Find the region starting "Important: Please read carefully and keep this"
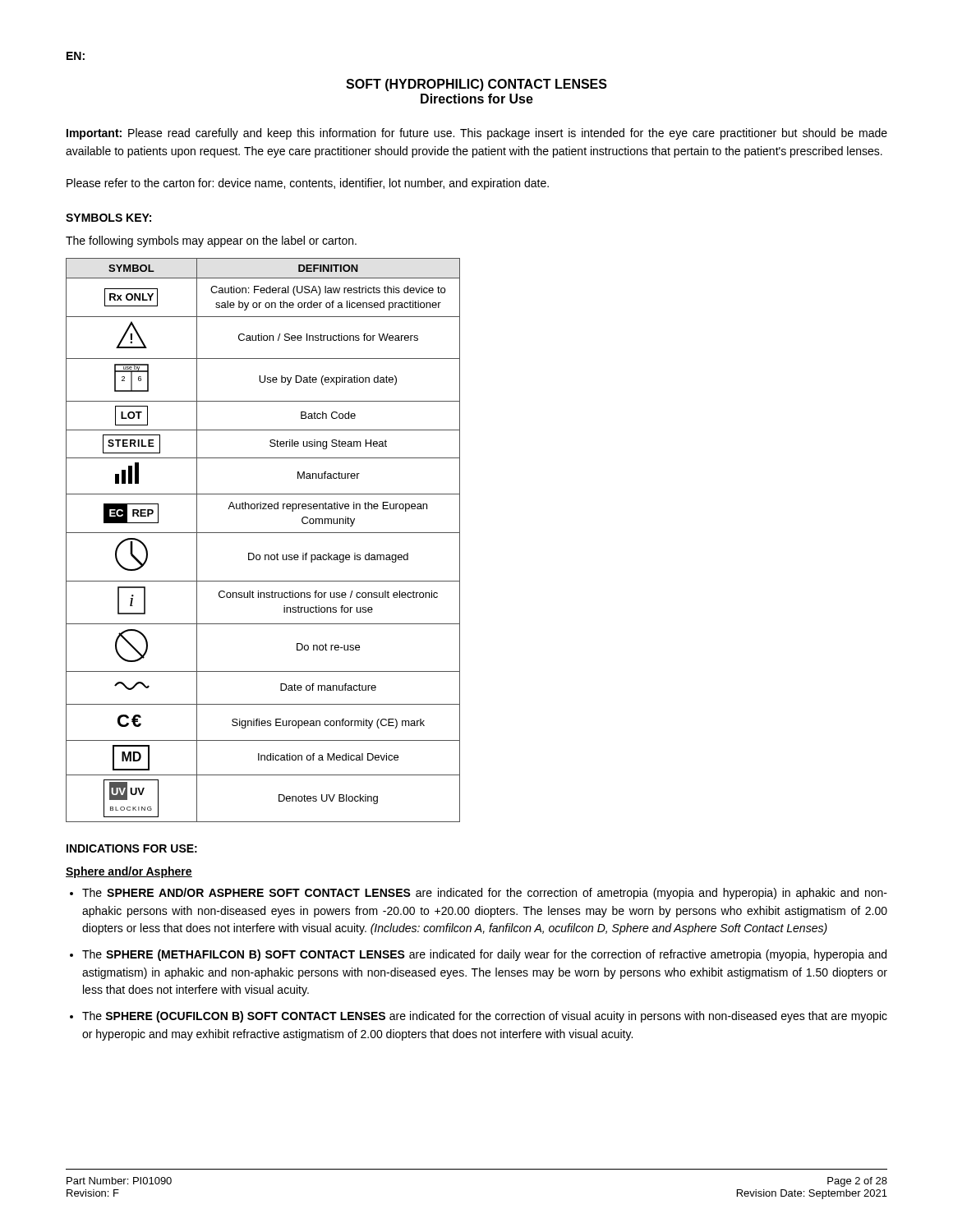The width and height of the screenshot is (953, 1232). [x=476, y=142]
